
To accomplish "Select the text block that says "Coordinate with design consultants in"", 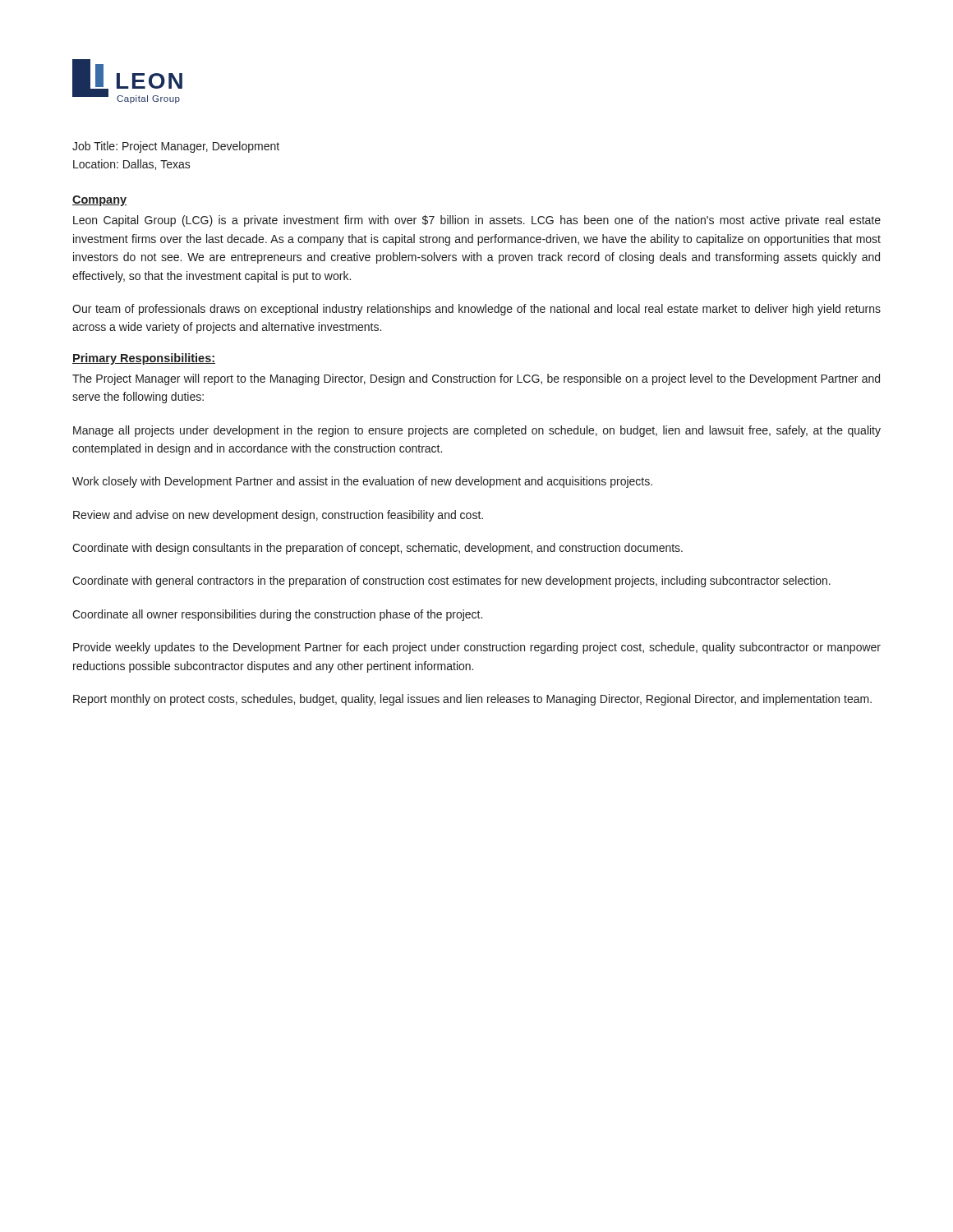I will pyautogui.click(x=378, y=548).
